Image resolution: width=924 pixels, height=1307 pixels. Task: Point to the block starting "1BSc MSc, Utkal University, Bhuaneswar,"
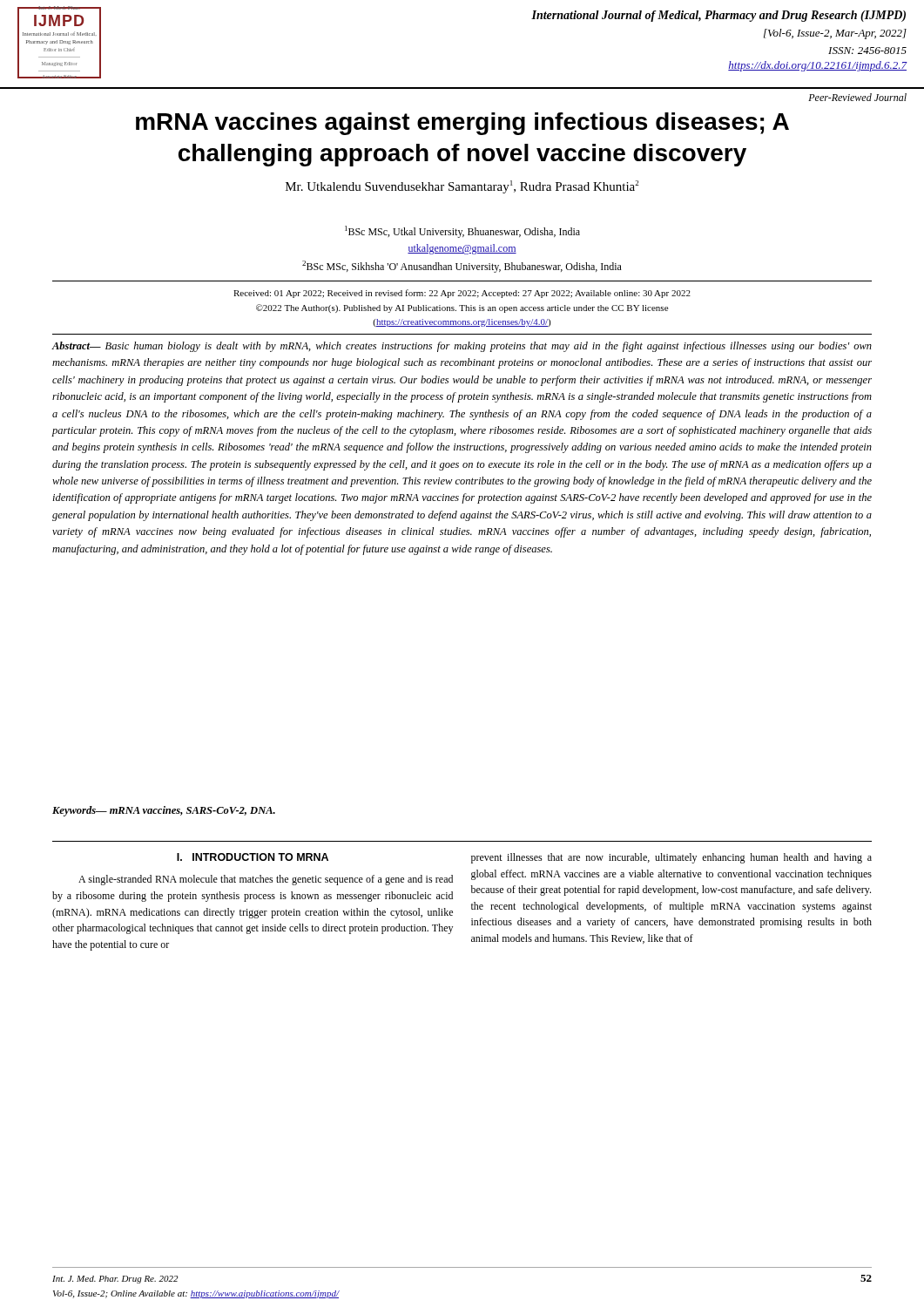tap(462, 248)
